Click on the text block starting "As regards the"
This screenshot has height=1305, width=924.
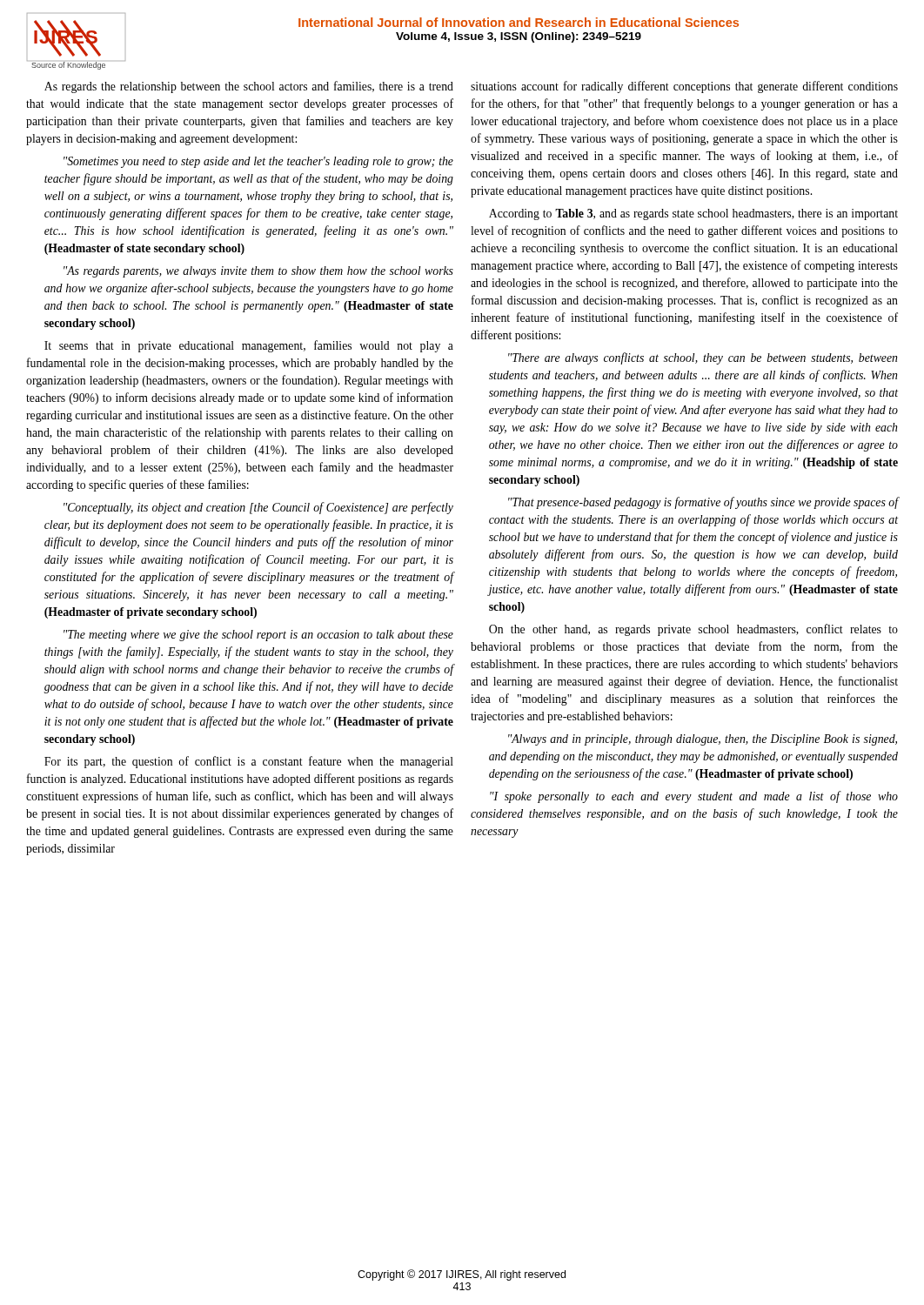point(240,113)
